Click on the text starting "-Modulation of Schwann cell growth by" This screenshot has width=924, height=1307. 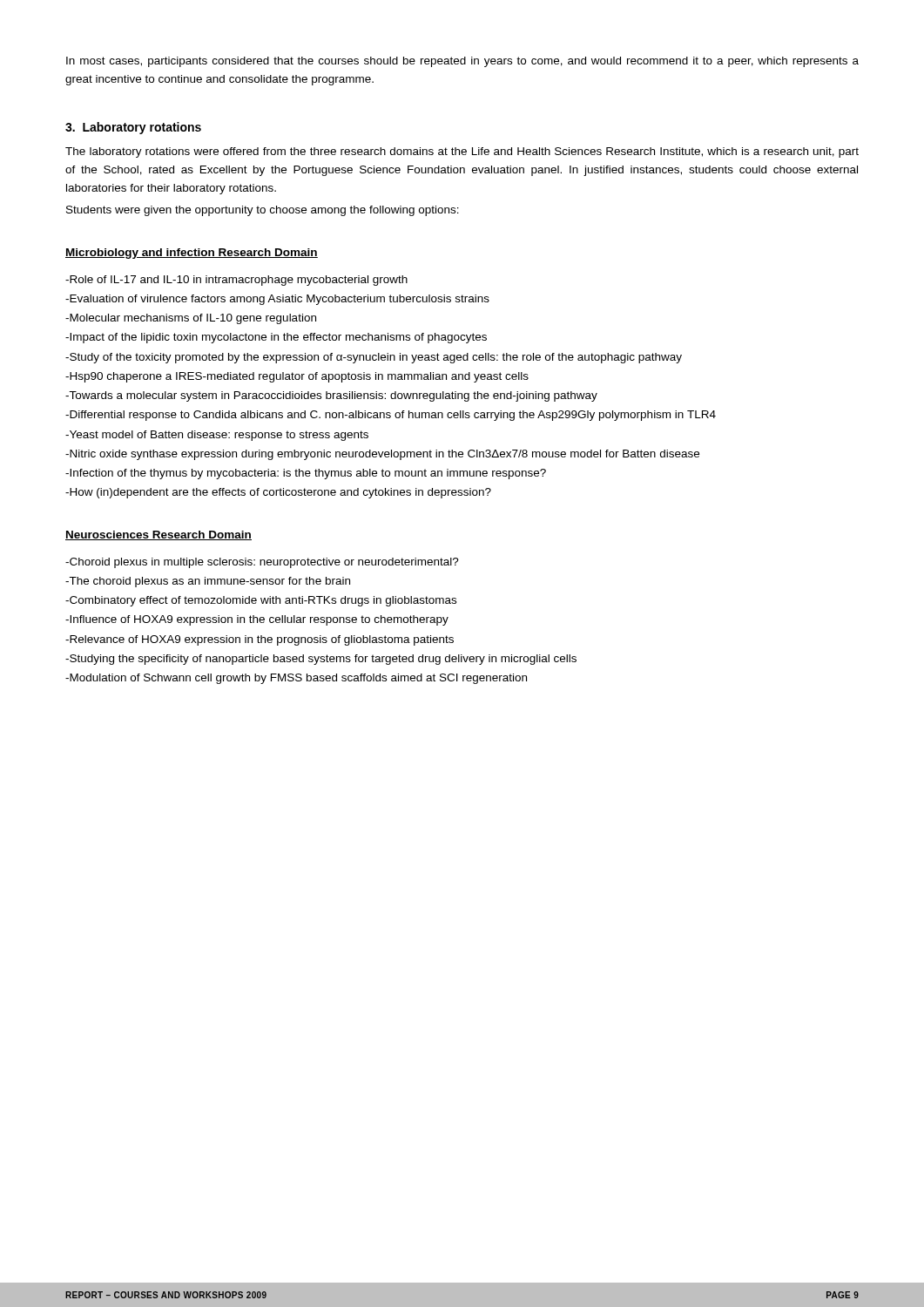(x=297, y=678)
